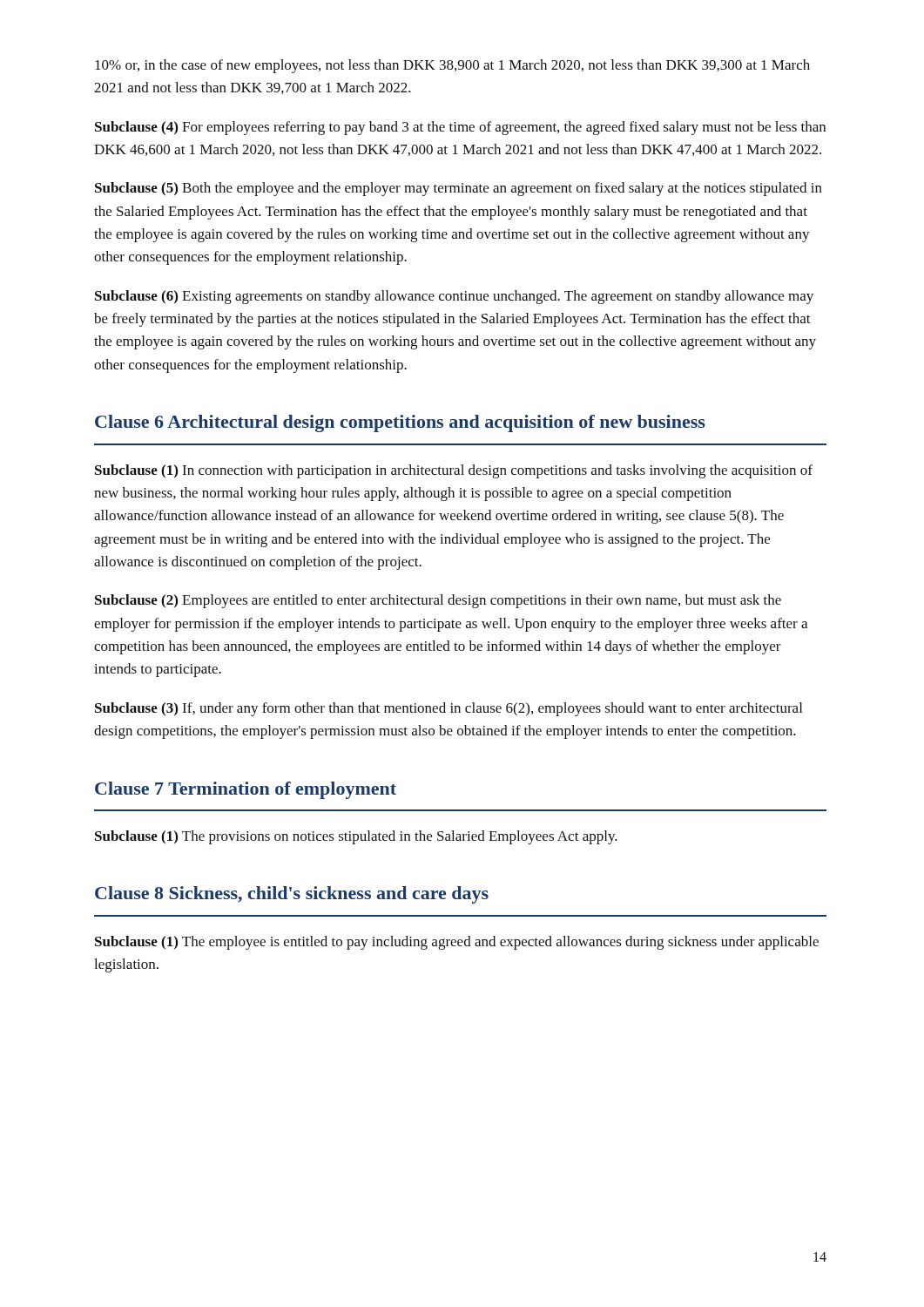The image size is (924, 1307).
Task: Navigate to the text starting "Clause 8 Sickness, child's sickness"
Action: [x=291, y=893]
